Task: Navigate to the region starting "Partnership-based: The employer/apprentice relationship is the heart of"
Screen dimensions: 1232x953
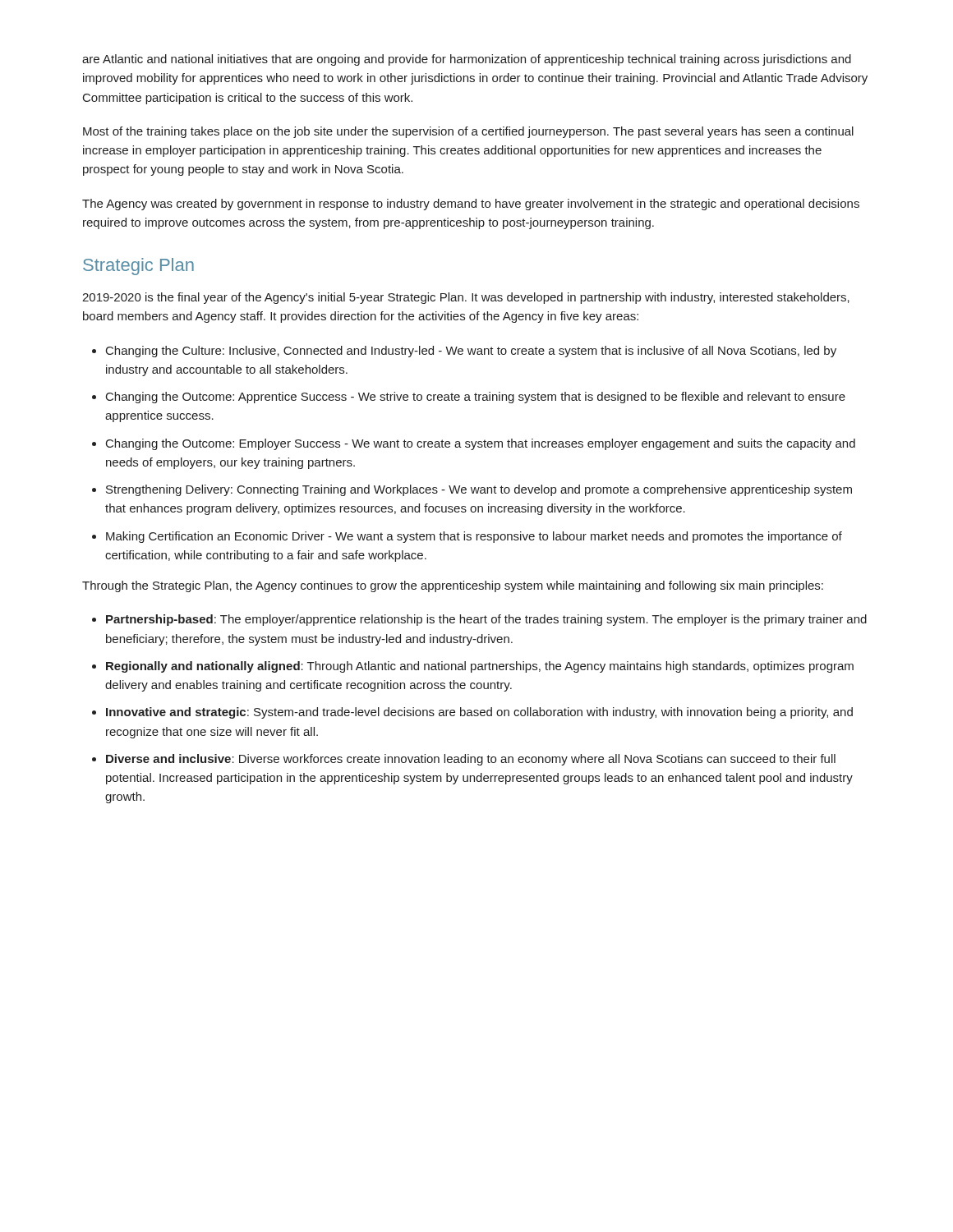Action: pyautogui.click(x=486, y=629)
